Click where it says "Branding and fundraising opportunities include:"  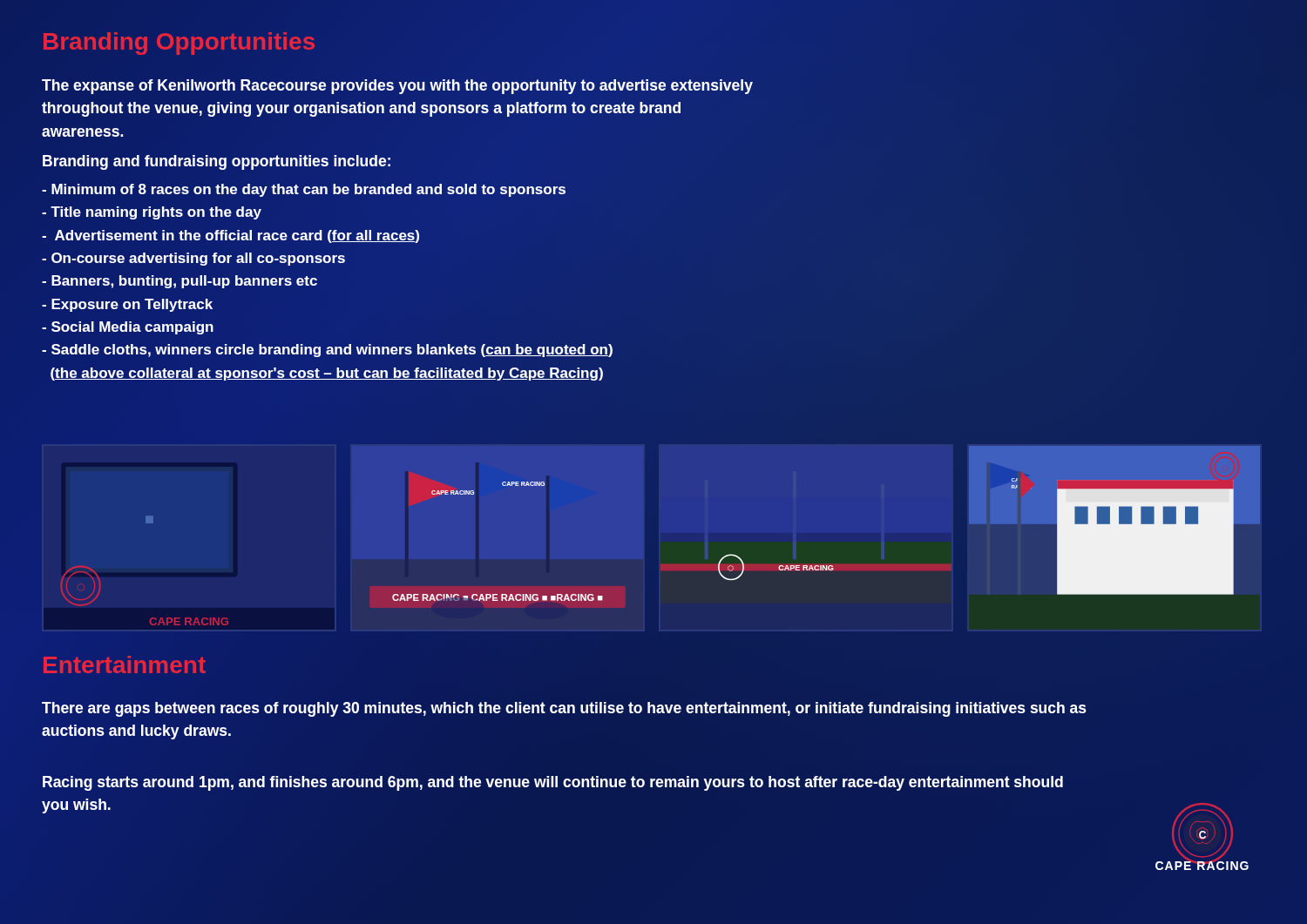(217, 161)
